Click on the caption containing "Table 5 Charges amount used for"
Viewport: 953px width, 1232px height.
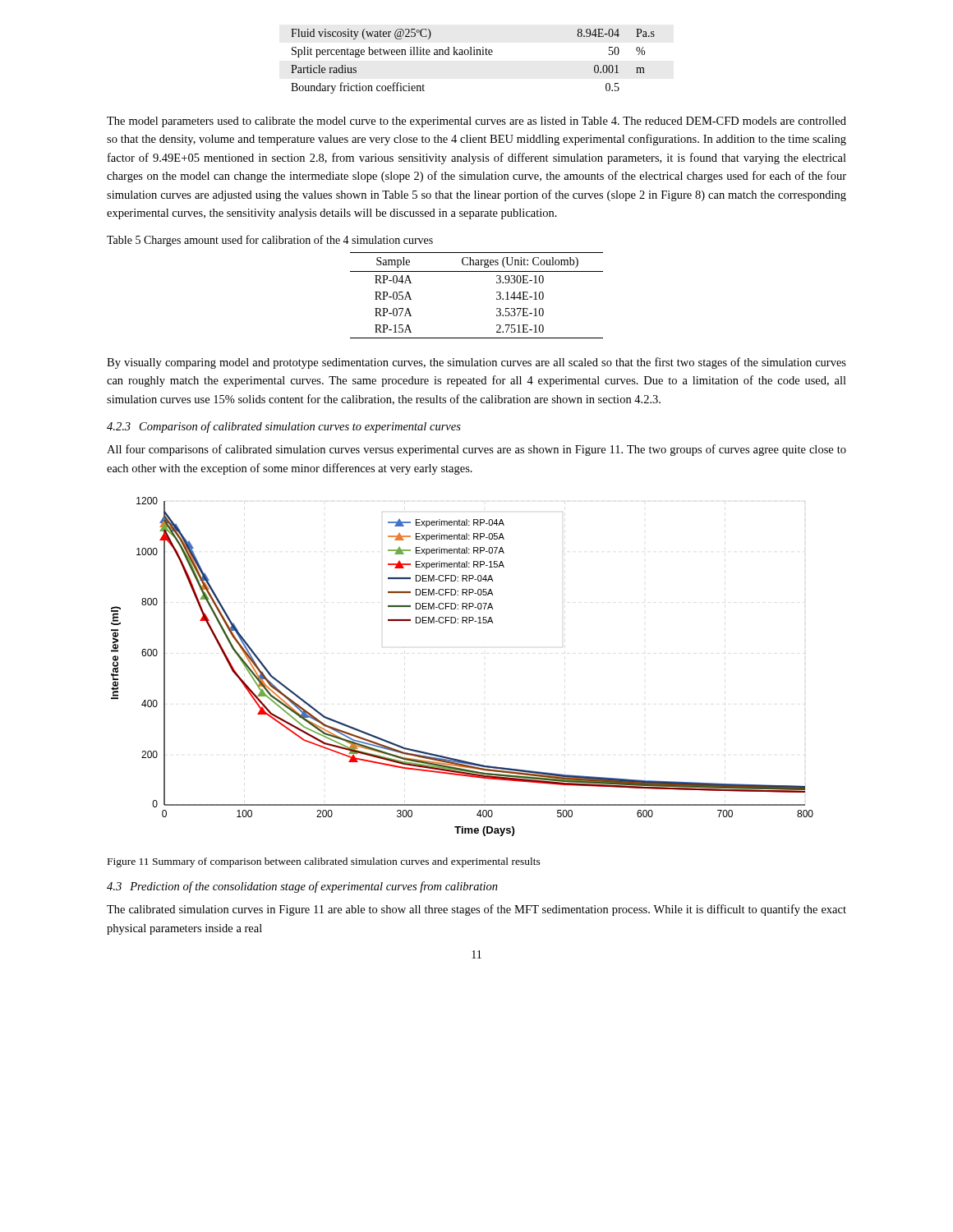pos(270,240)
